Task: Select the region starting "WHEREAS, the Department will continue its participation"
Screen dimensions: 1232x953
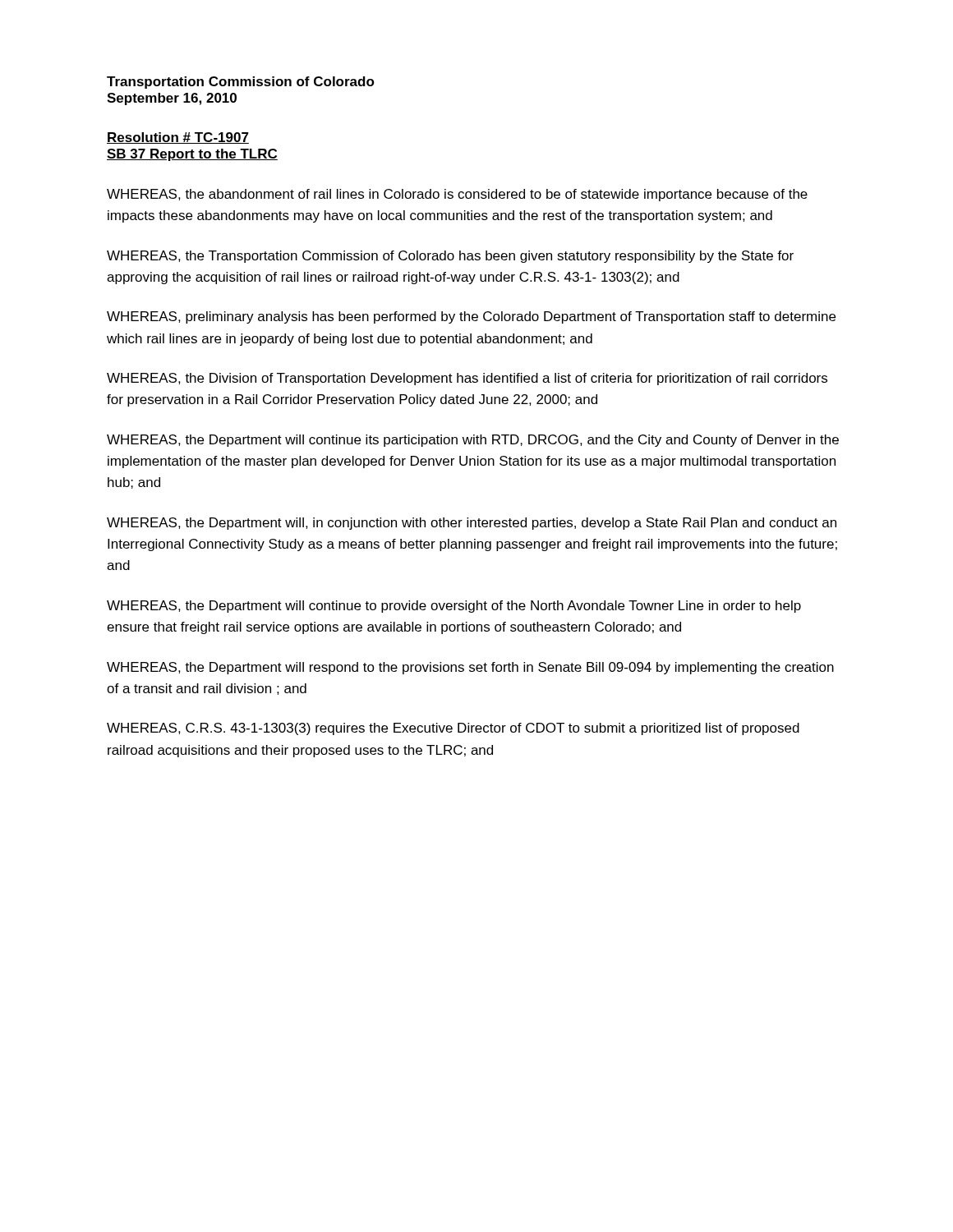Action: (x=473, y=461)
